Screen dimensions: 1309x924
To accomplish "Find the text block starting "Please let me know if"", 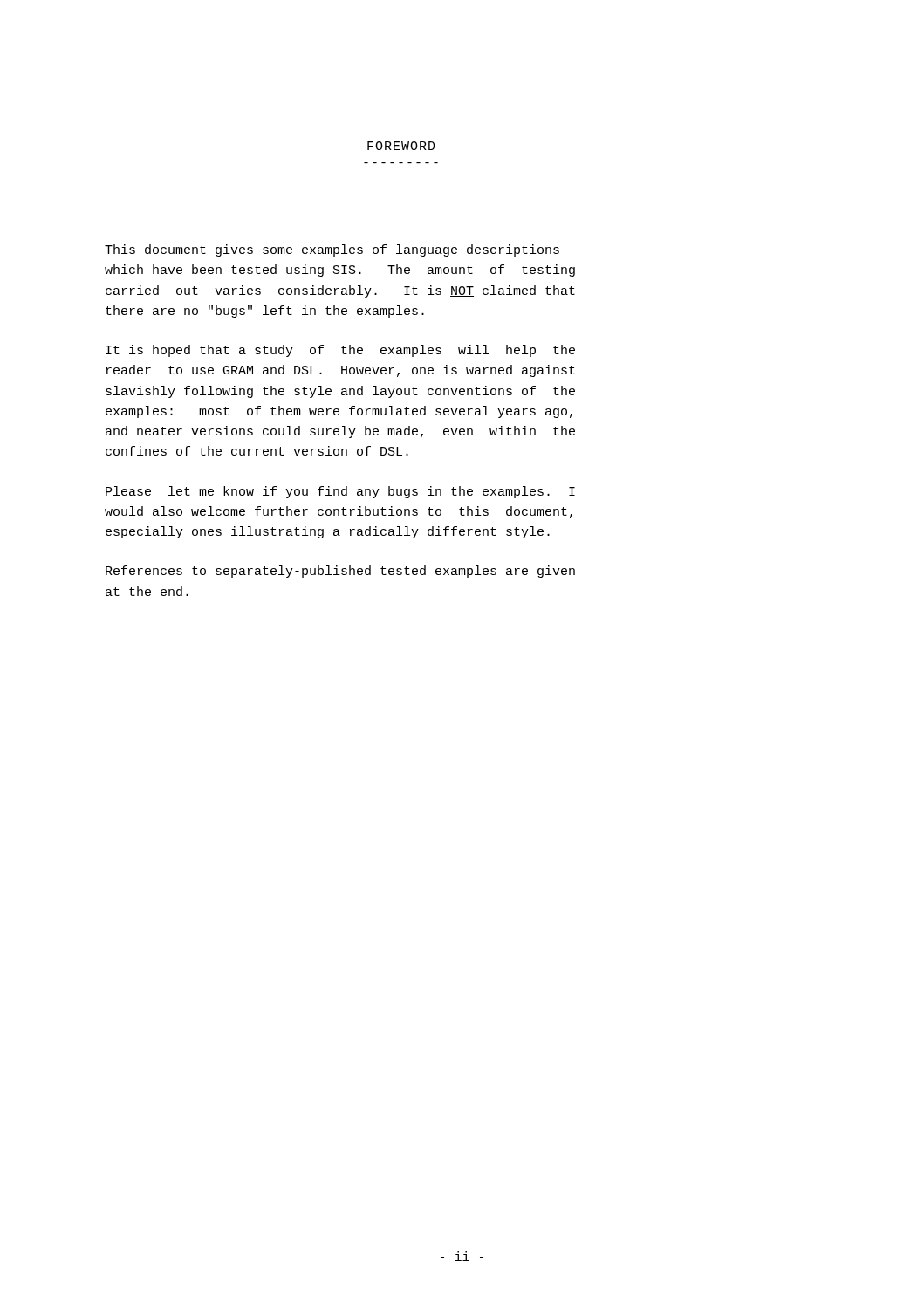I will point(340,512).
